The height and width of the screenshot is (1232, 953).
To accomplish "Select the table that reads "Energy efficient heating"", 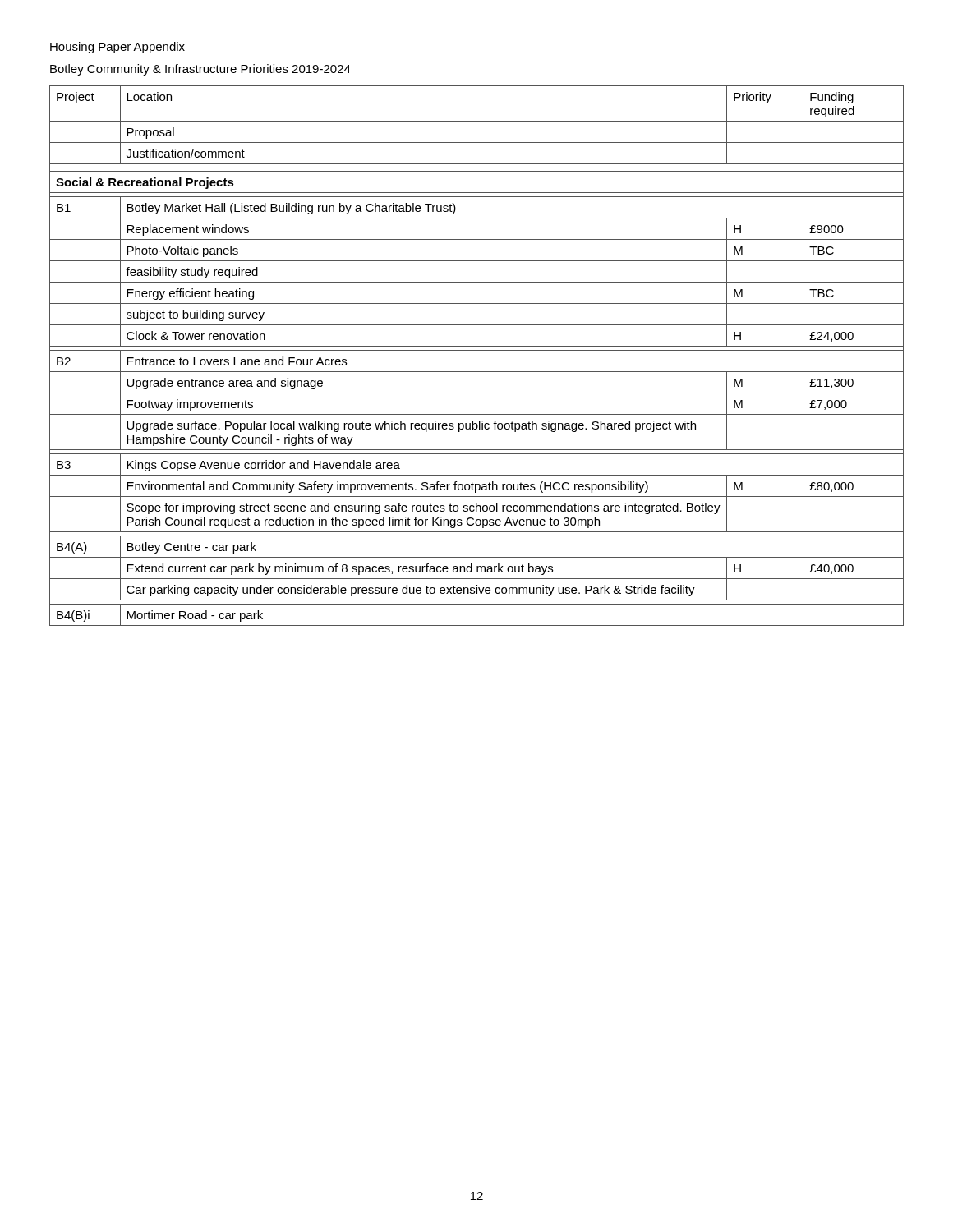I will (x=476, y=356).
